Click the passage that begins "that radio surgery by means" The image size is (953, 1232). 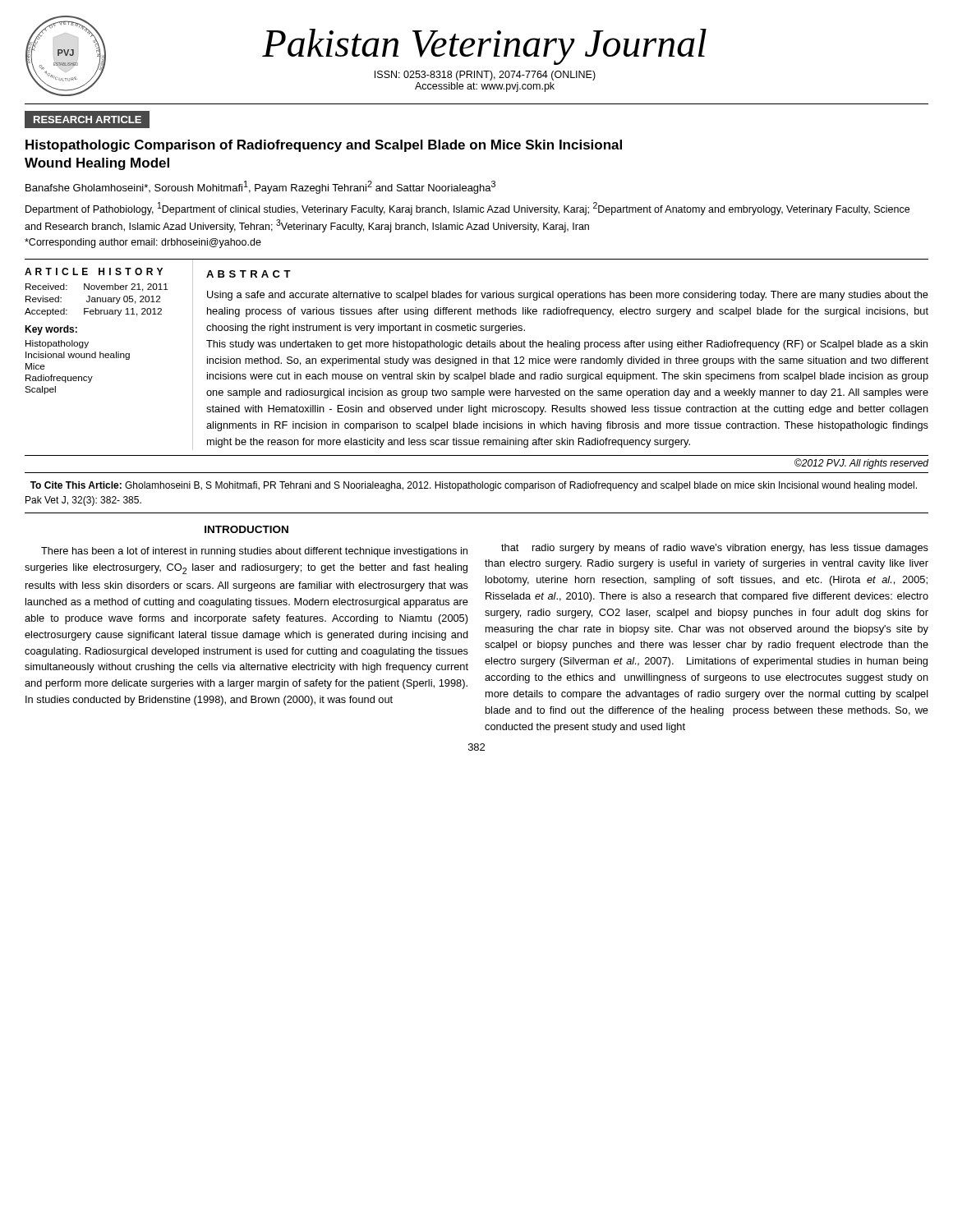click(x=707, y=637)
